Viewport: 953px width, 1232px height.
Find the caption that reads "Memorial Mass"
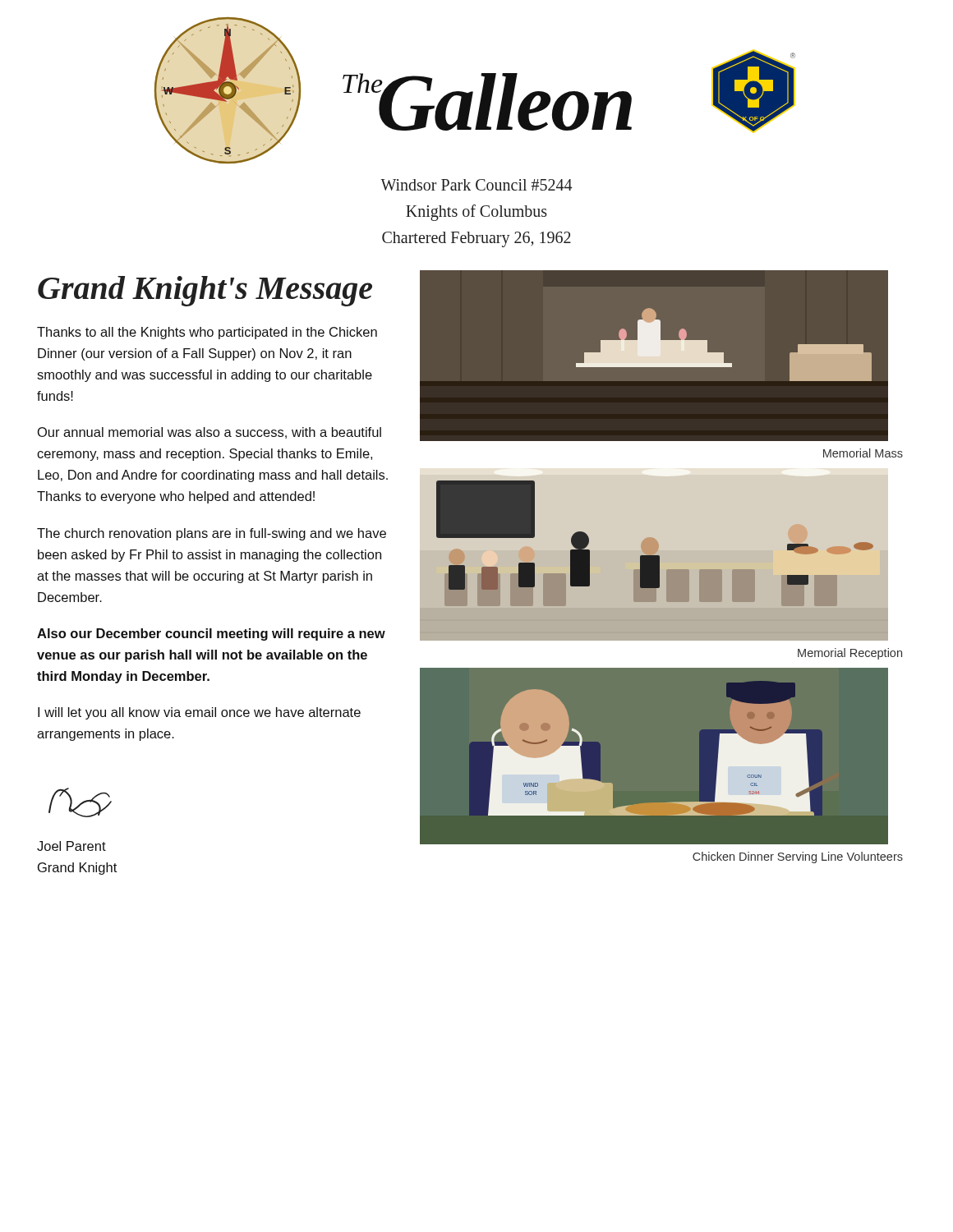[863, 453]
